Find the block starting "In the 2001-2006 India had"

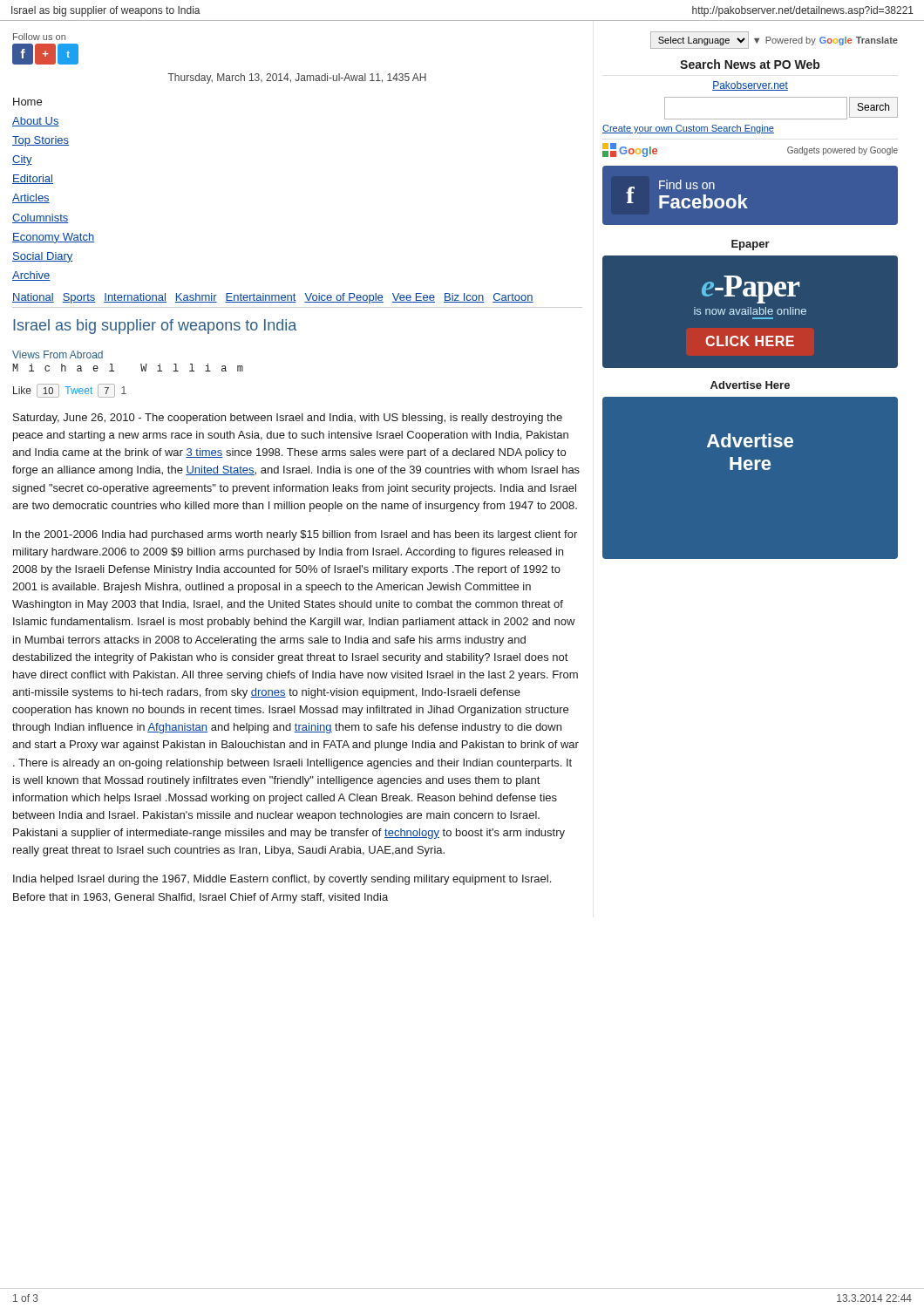tap(297, 693)
